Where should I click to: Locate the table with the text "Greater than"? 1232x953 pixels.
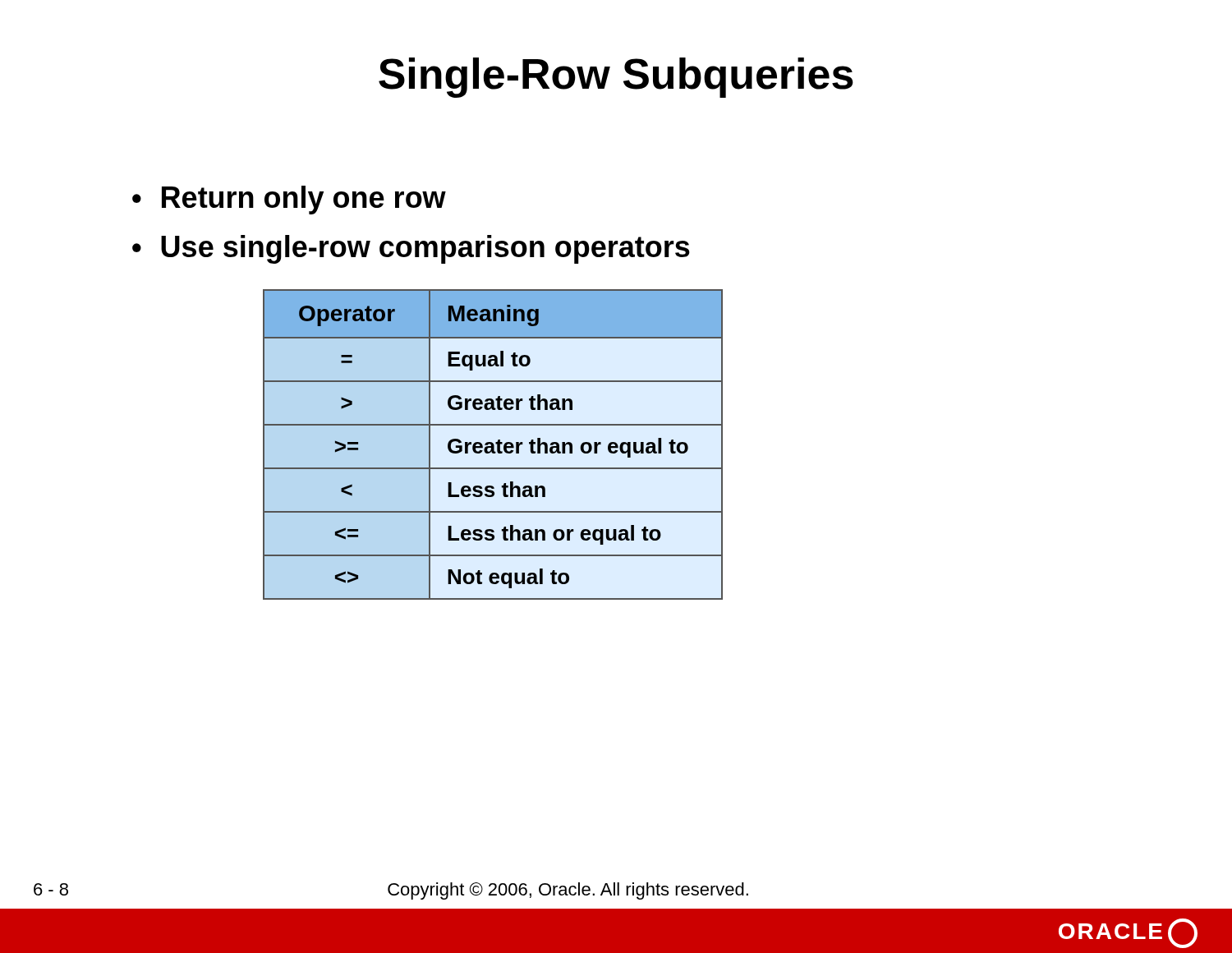pyautogui.click(x=747, y=444)
